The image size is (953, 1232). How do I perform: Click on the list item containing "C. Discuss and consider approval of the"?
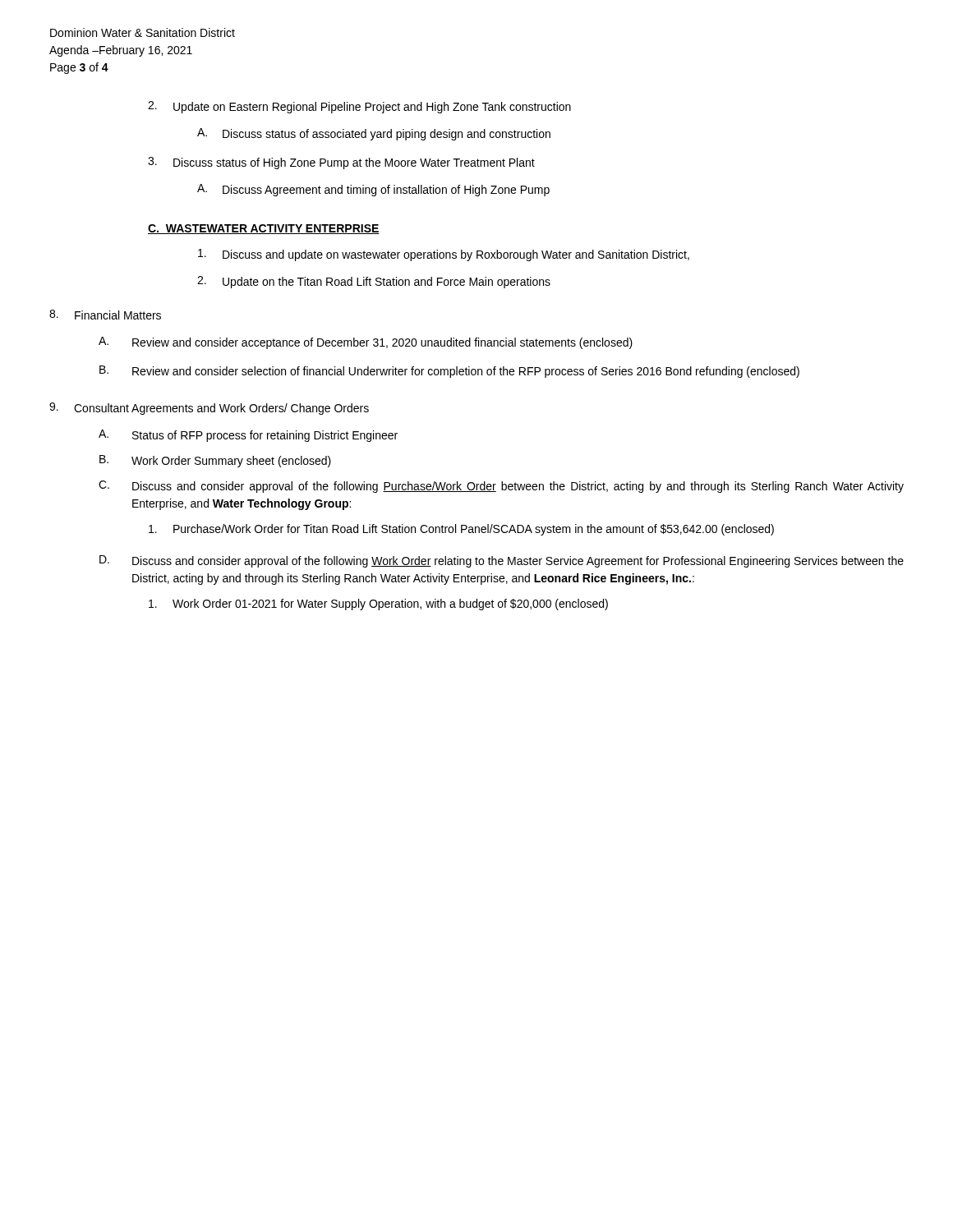[501, 487]
